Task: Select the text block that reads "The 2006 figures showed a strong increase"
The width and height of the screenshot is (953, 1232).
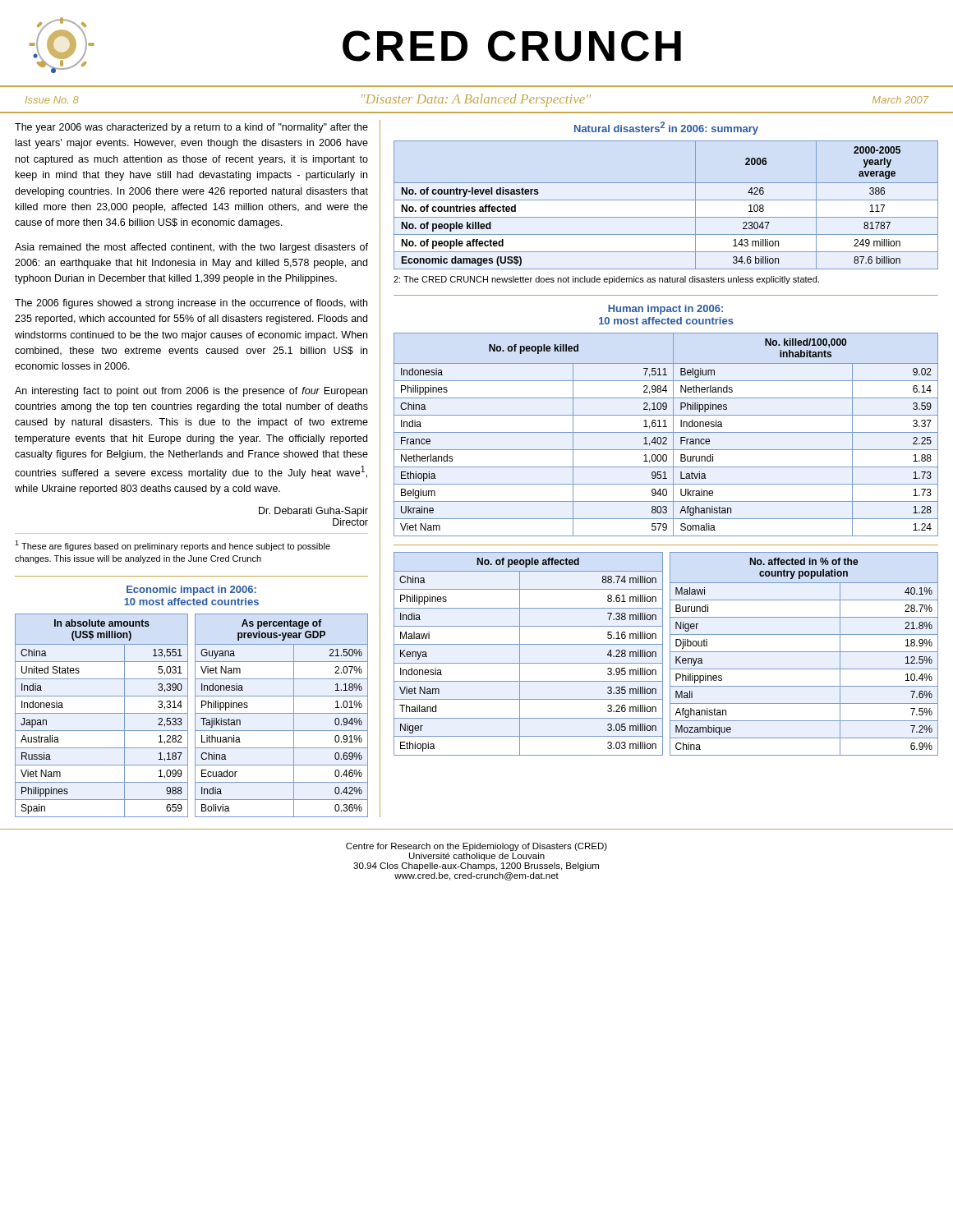Action: click(191, 335)
